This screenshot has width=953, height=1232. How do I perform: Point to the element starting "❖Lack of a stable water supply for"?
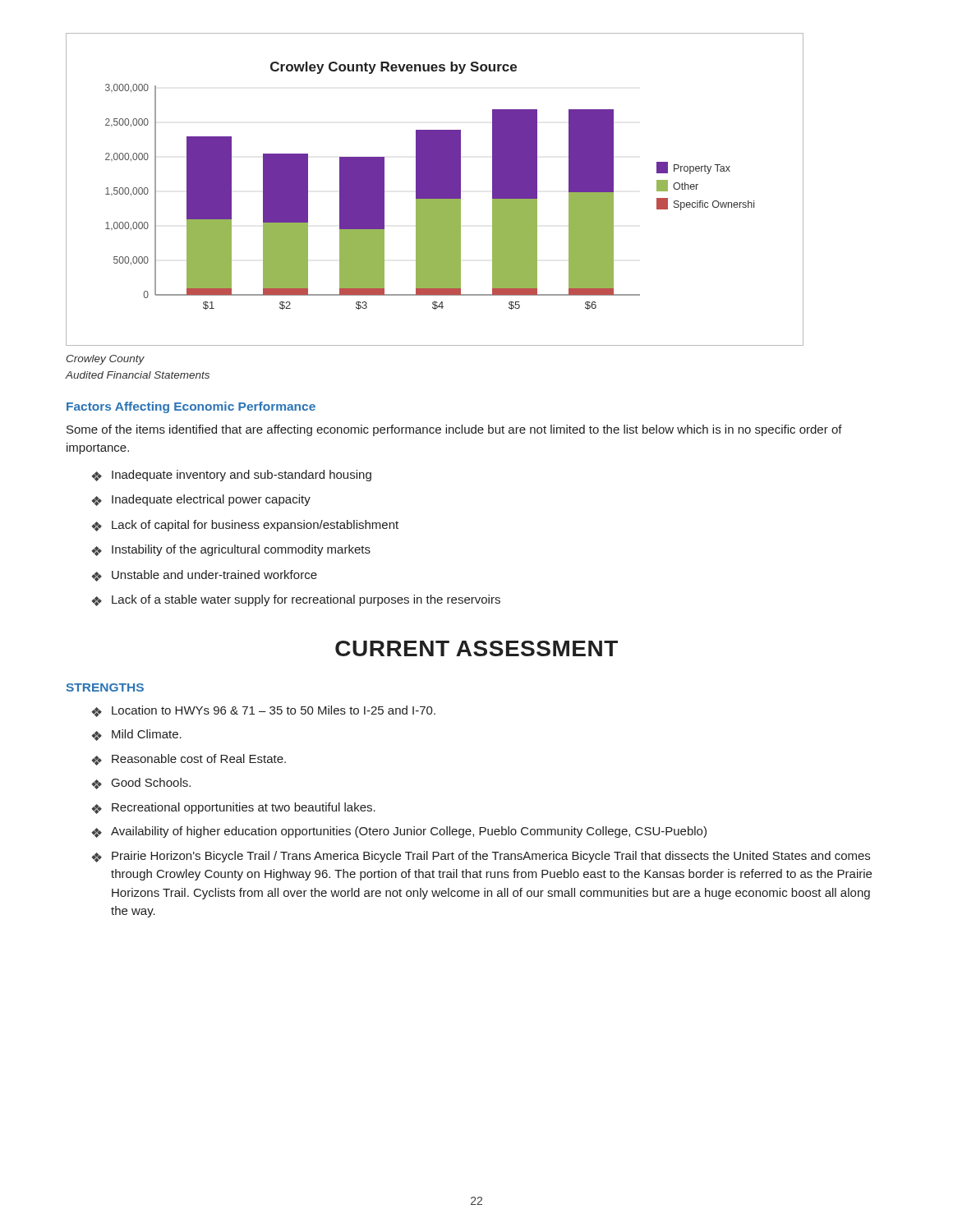click(x=296, y=601)
